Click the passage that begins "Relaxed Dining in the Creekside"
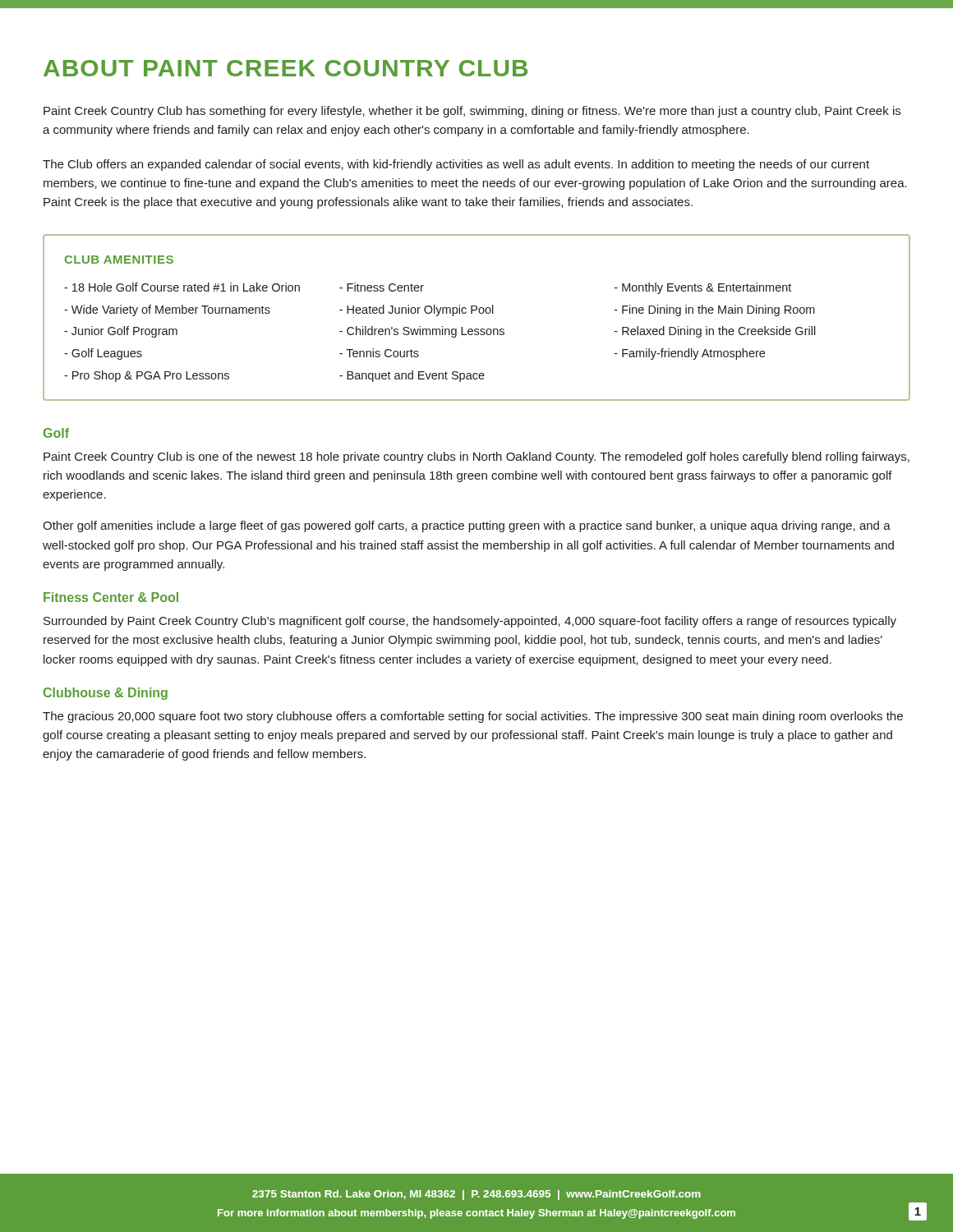Image resolution: width=953 pixels, height=1232 pixels. (x=715, y=331)
